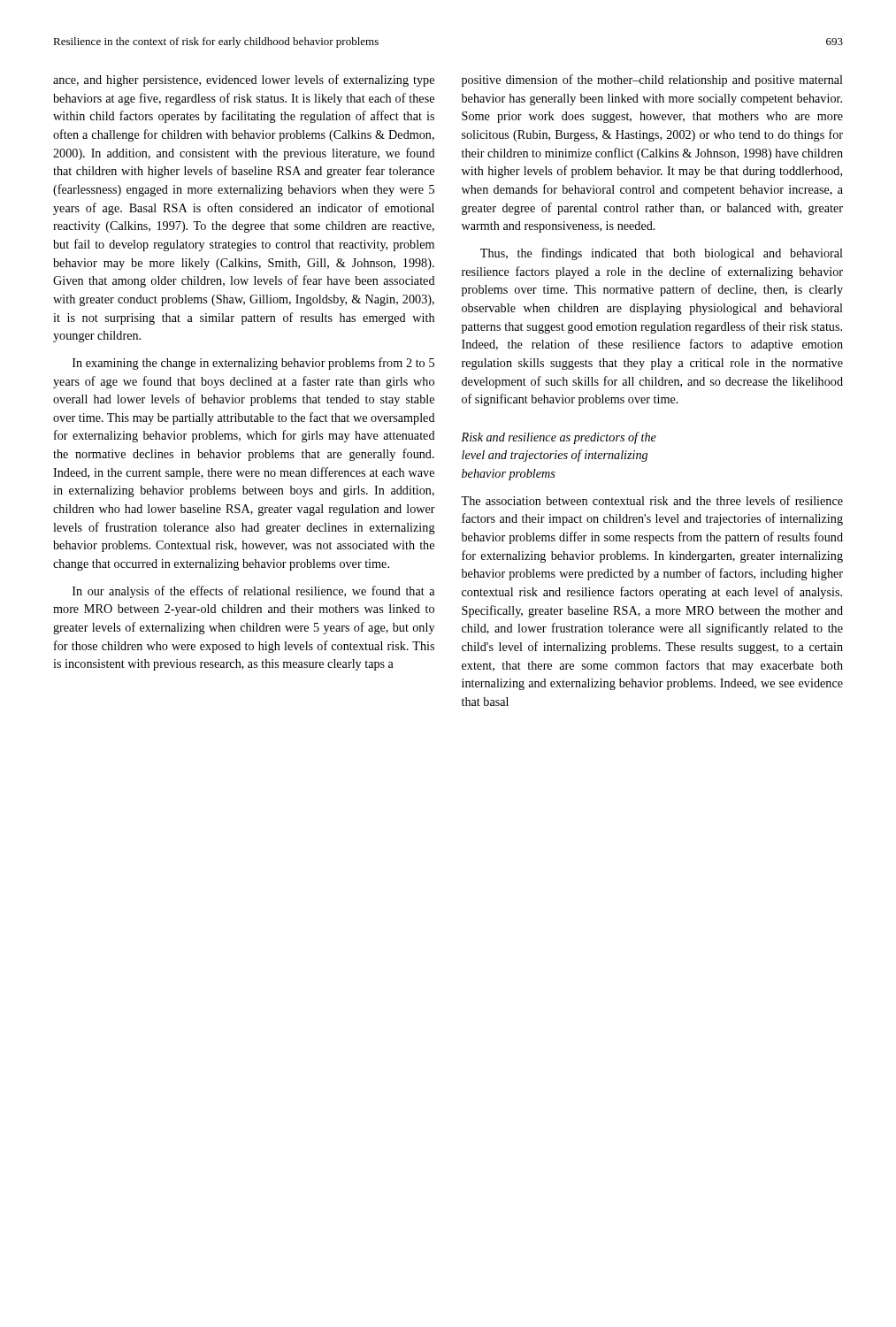Screen dimensions: 1327x896
Task: Find the text block with the text "positive dimension of the"
Action: pyautogui.click(x=652, y=153)
